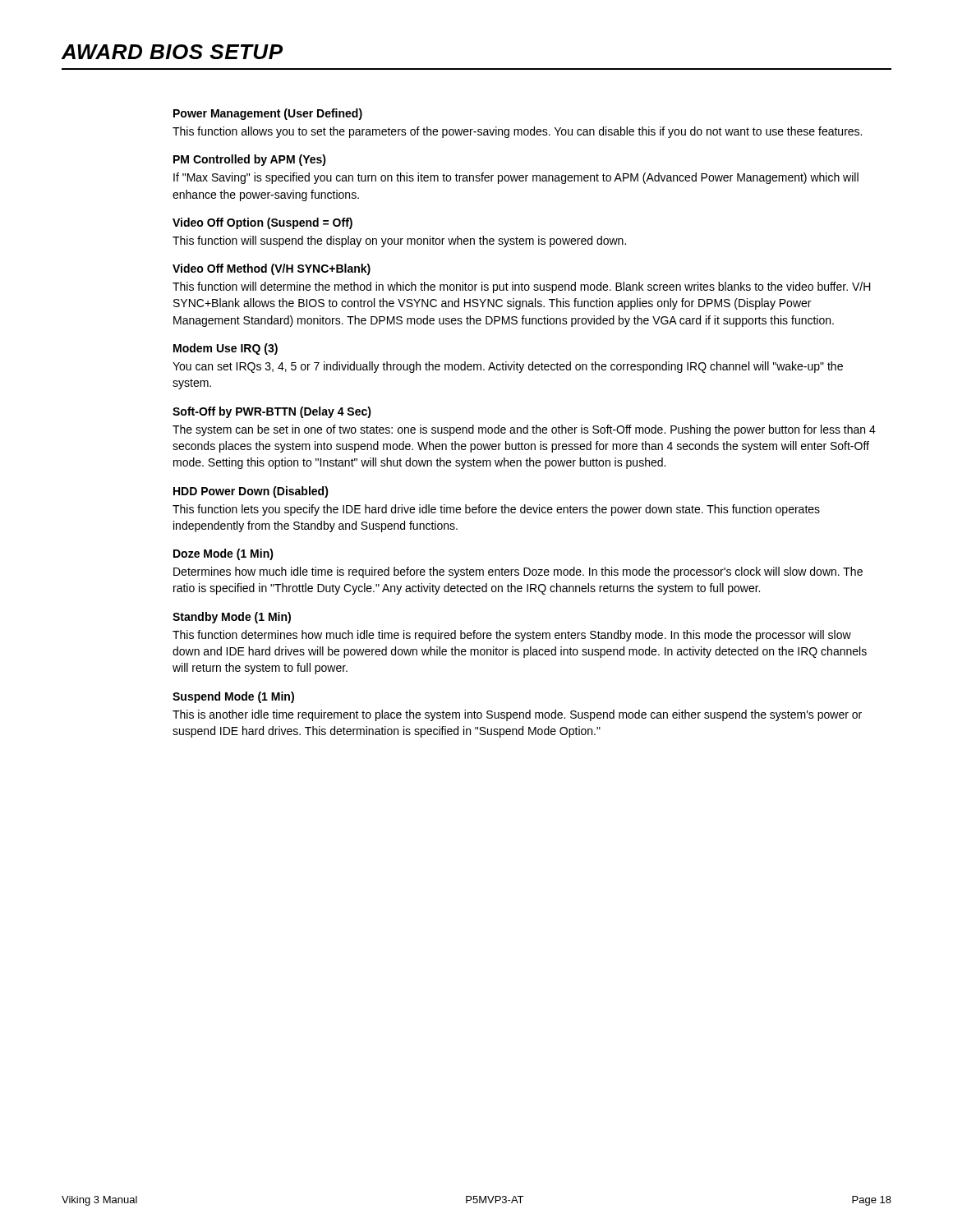Screen dimensions: 1232x953
Task: Point to the block beginning "This function will suspend the"
Action: click(526, 241)
